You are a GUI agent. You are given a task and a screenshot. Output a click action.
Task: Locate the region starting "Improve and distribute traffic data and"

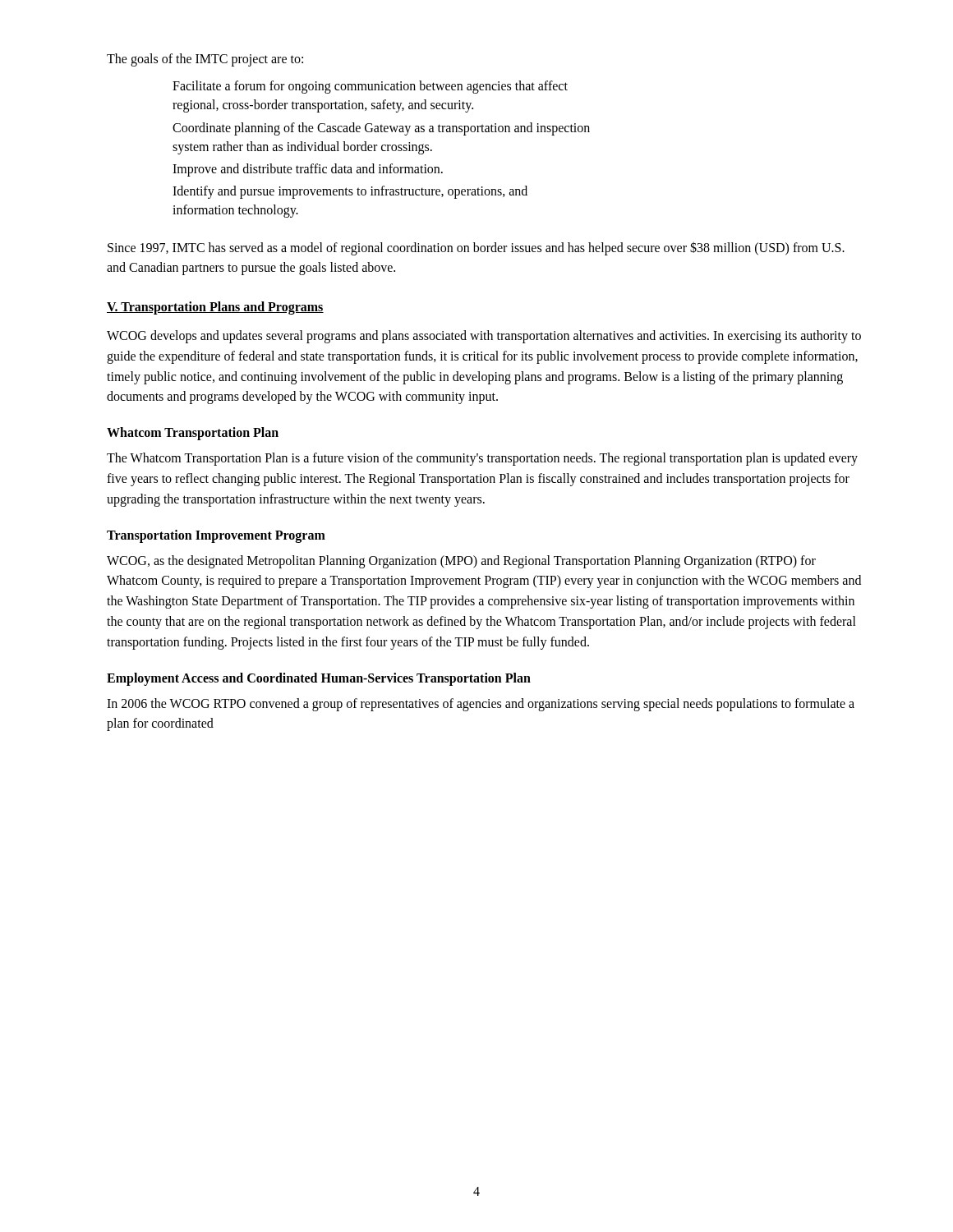pos(308,169)
